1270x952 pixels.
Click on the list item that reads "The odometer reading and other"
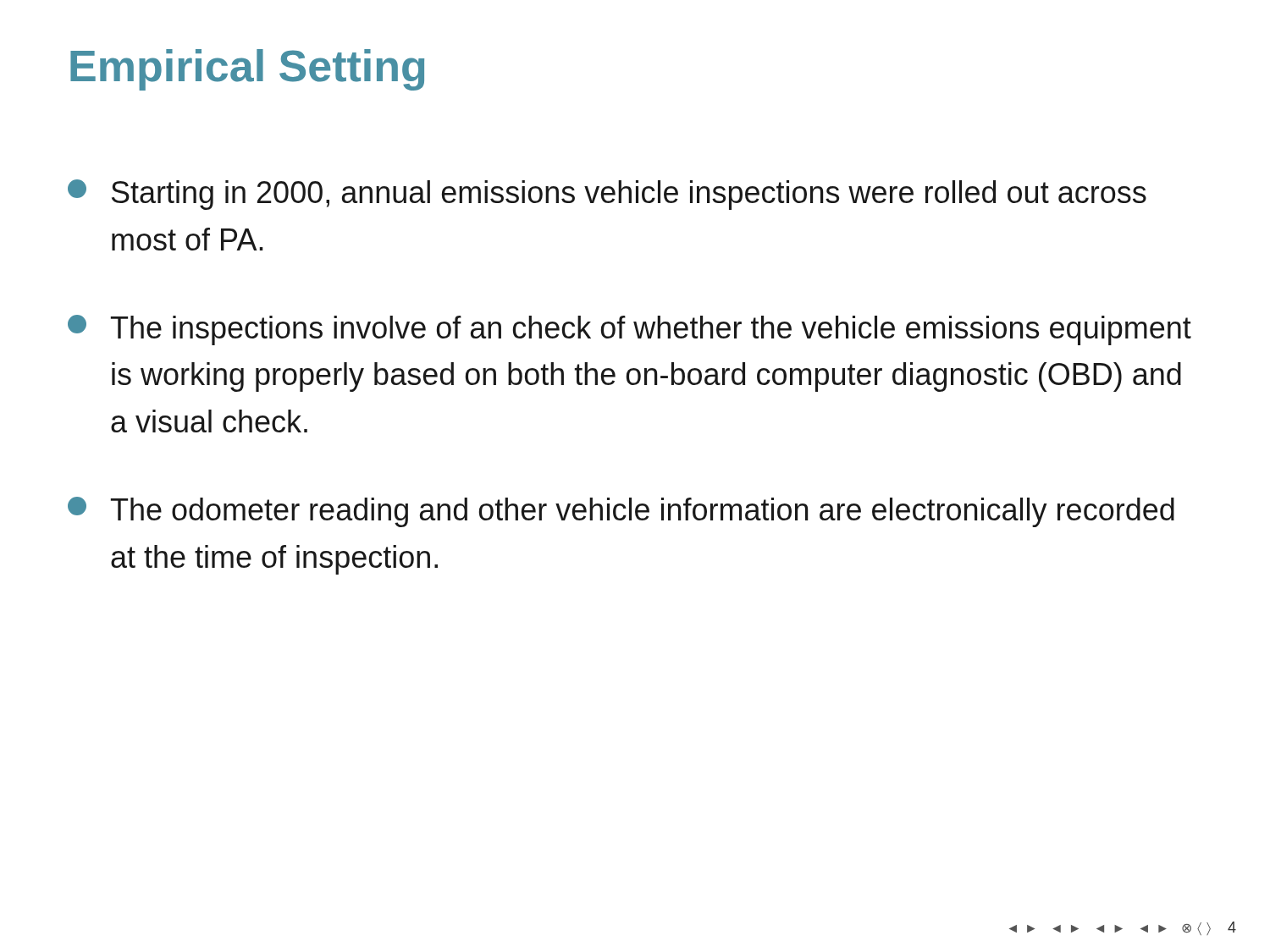pyautogui.click(x=635, y=534)
